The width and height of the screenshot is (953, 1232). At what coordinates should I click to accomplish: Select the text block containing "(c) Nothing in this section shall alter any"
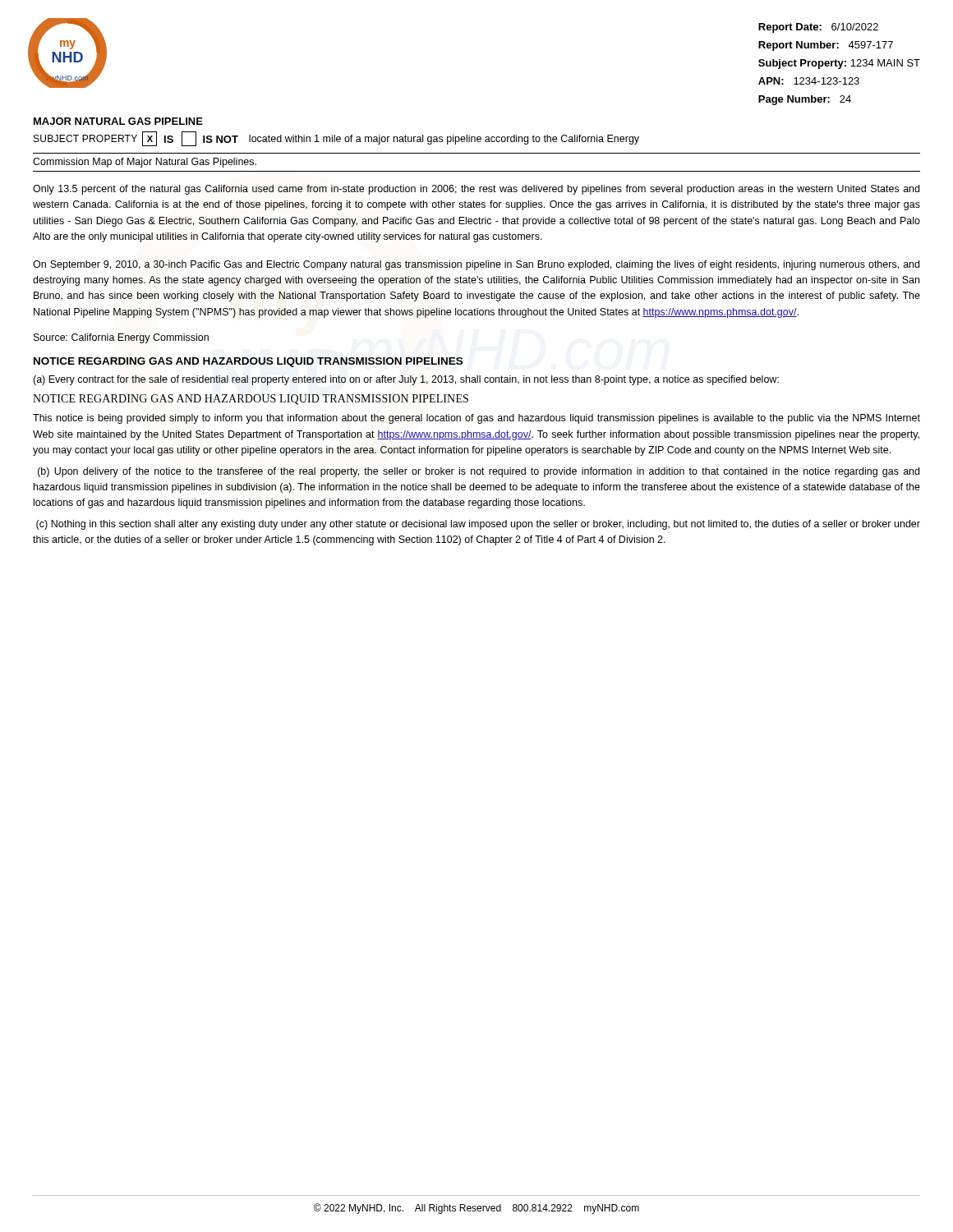(x=476, y=532)
